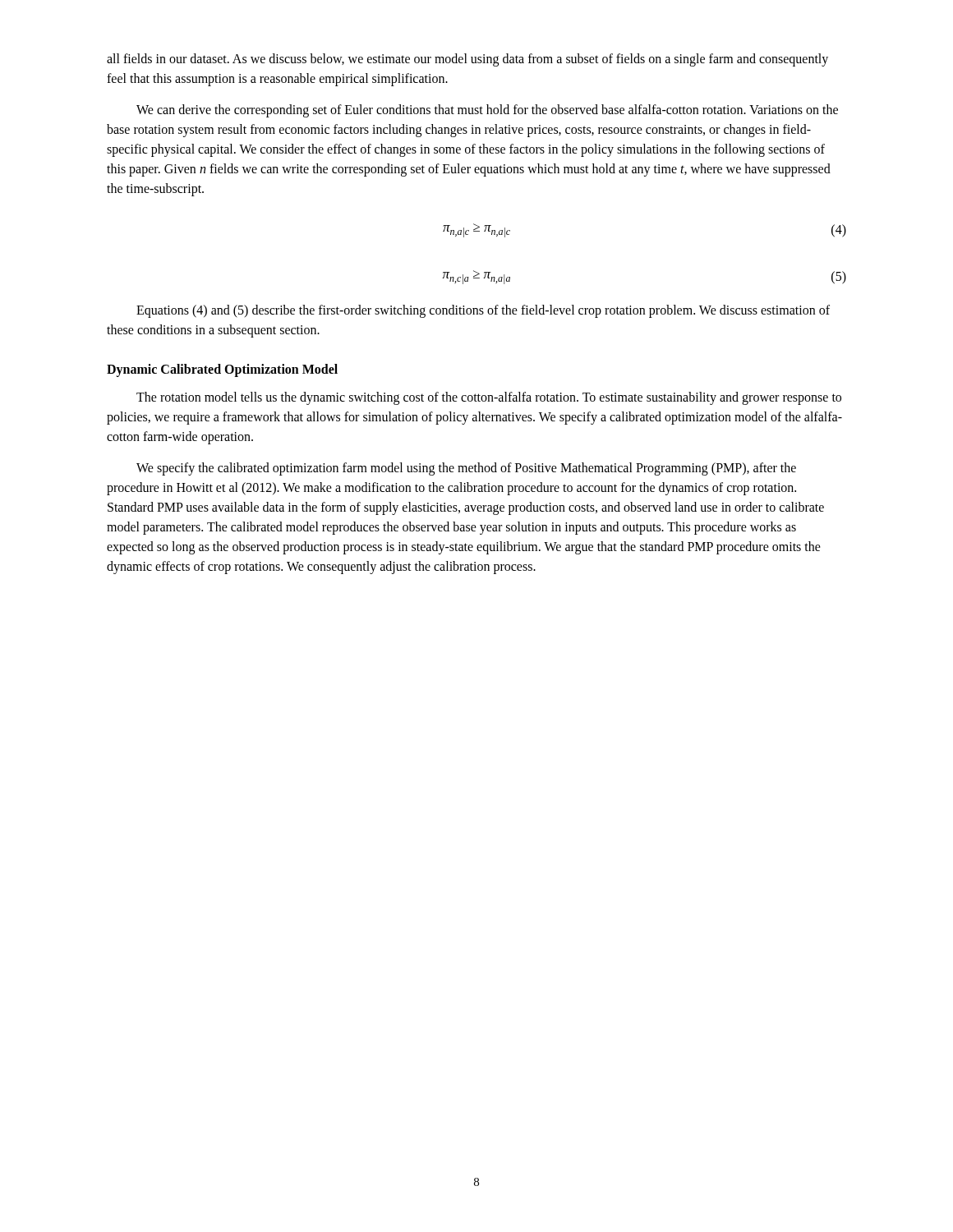Viewport: 953px width, 1232px height.
Task: Navigate to the block starting "all fields in our dataset. As we"
Action: click(476, 69)
